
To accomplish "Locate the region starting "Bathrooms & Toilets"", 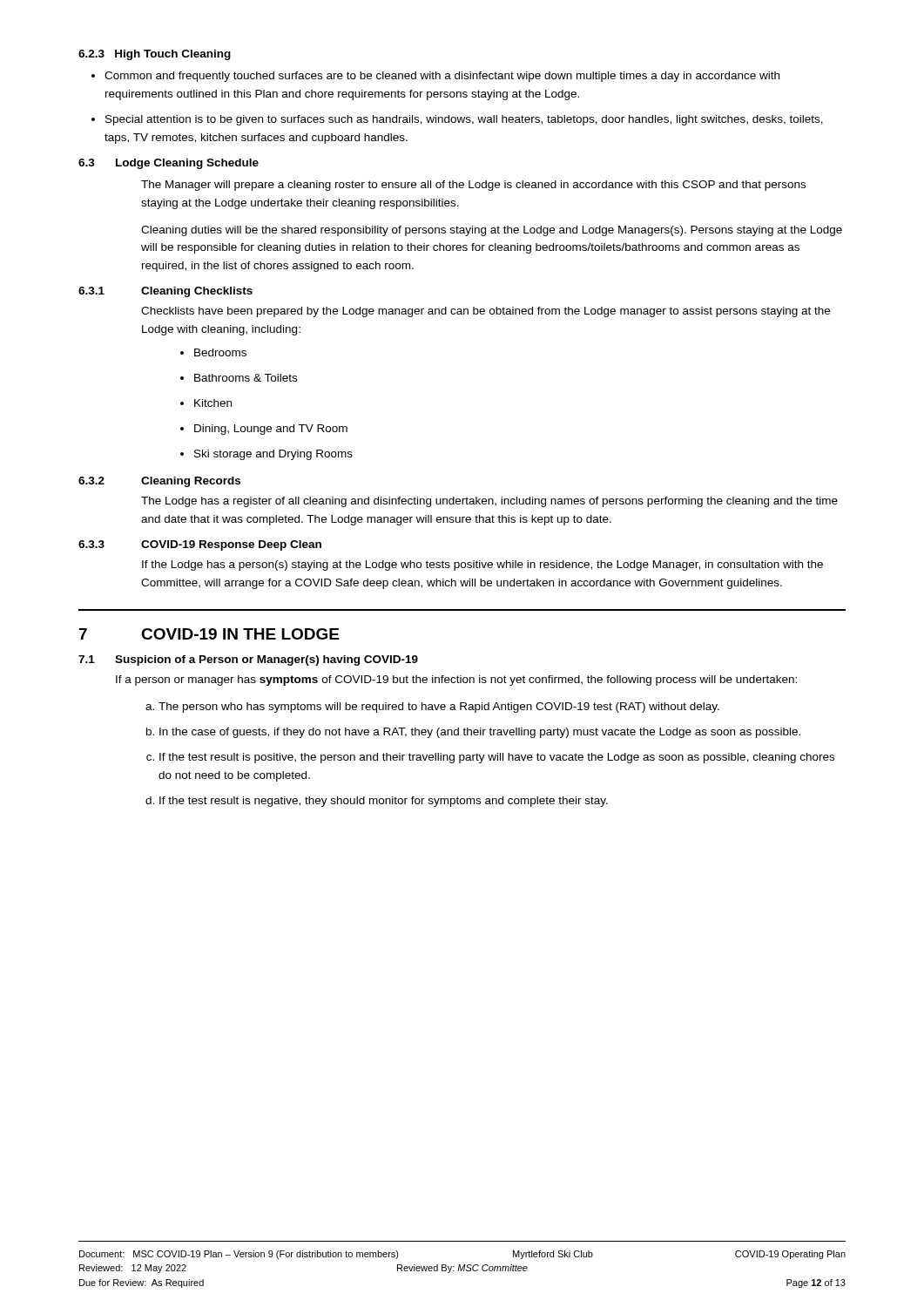I will tap(246, 378).
